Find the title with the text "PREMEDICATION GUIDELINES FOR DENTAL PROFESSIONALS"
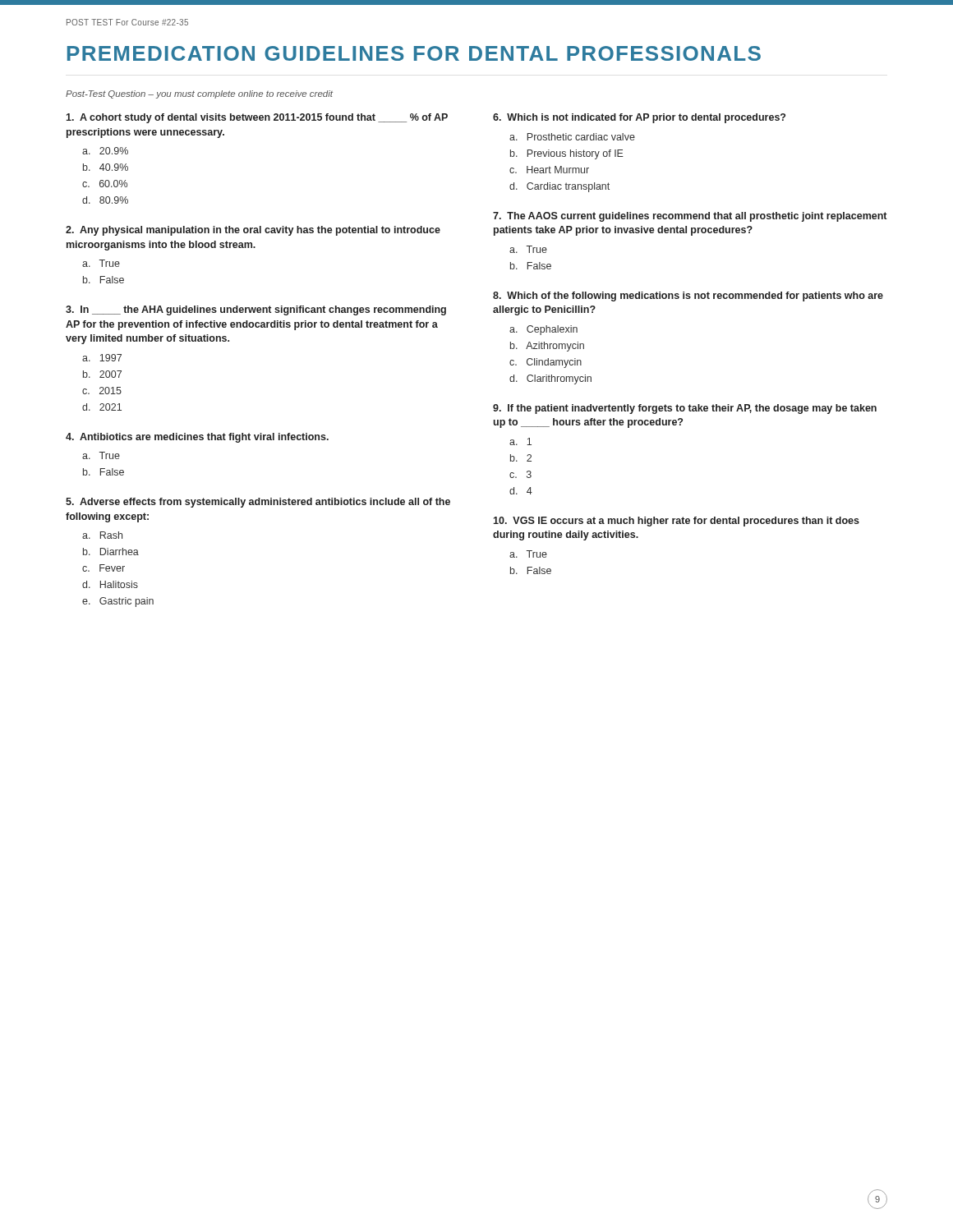Image resolution: width=953 pixels, height=1232 pixels. tap(414, 53)
